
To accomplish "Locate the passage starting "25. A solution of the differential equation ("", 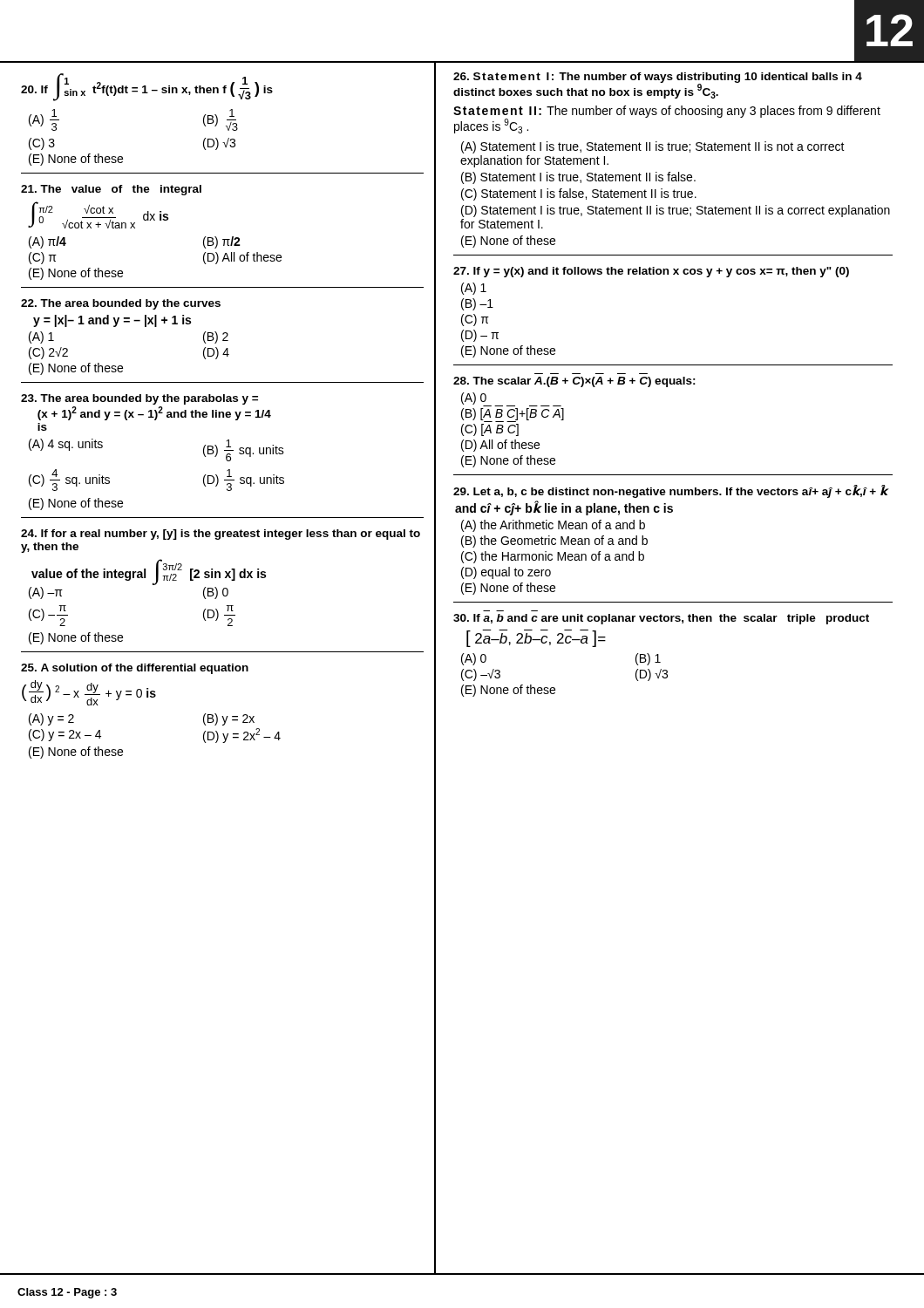I will 222,710.
